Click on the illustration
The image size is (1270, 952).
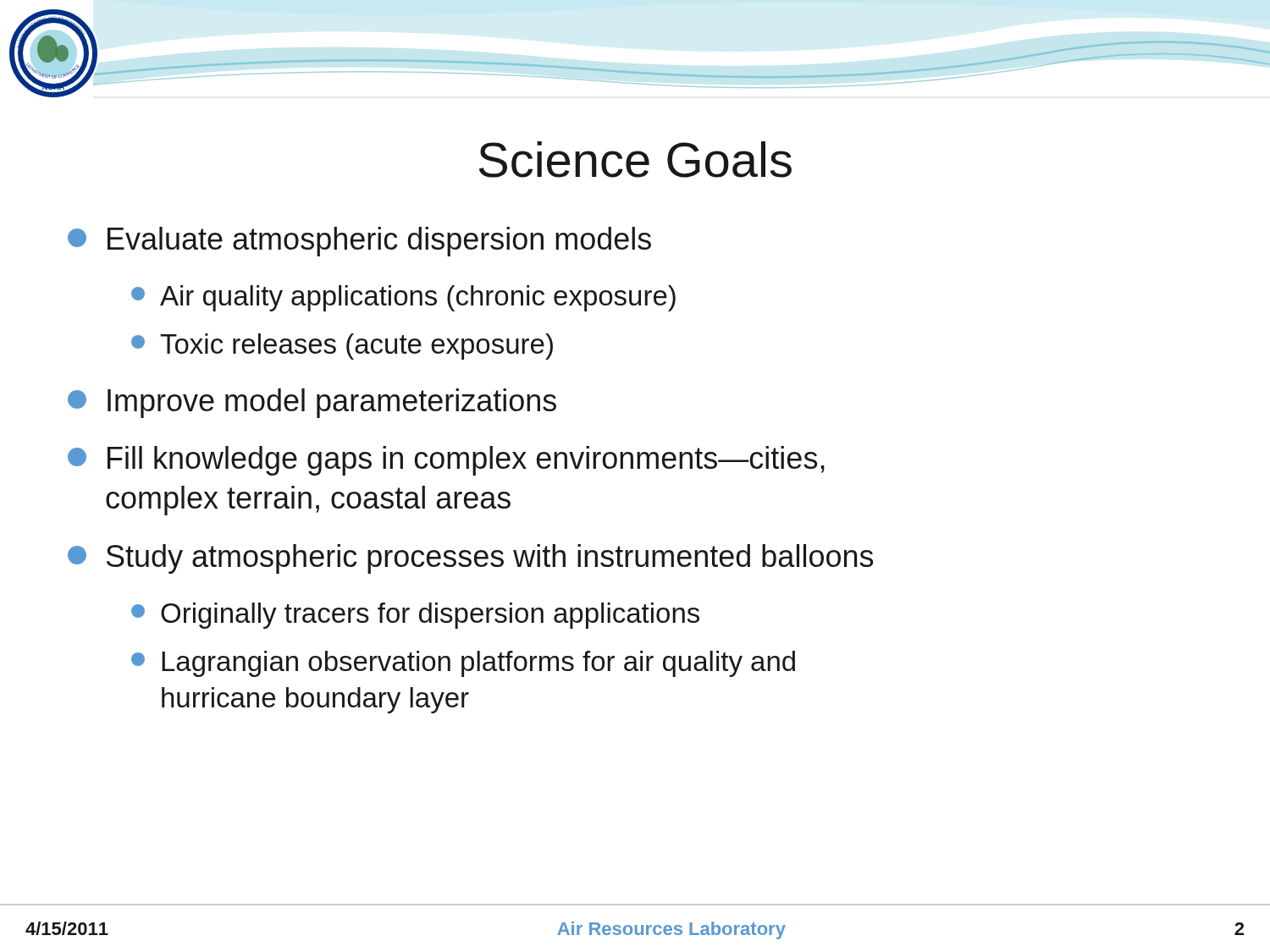coord(635,61)
